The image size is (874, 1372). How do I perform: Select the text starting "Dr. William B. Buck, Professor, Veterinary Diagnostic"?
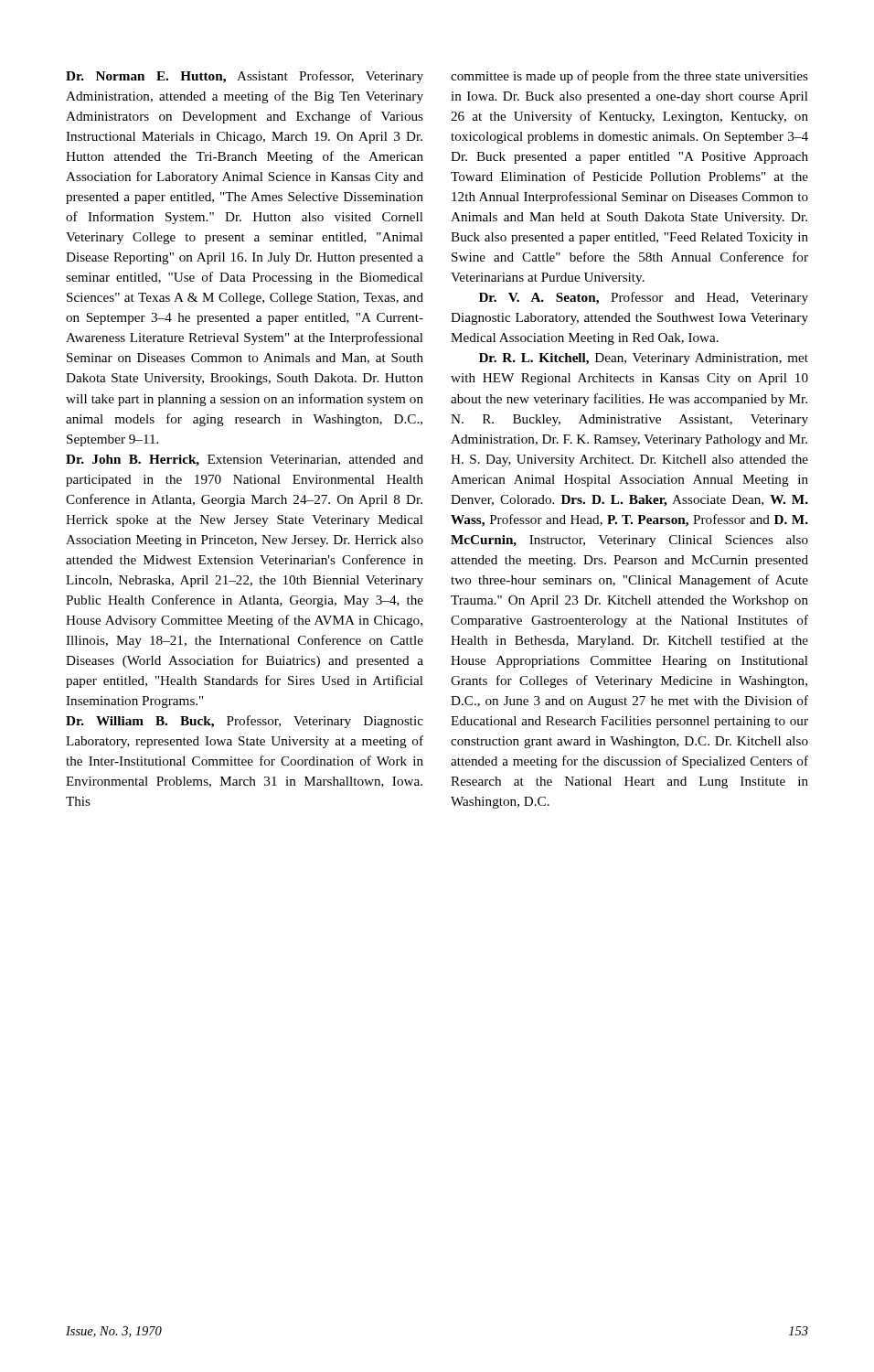coord(245,761)
